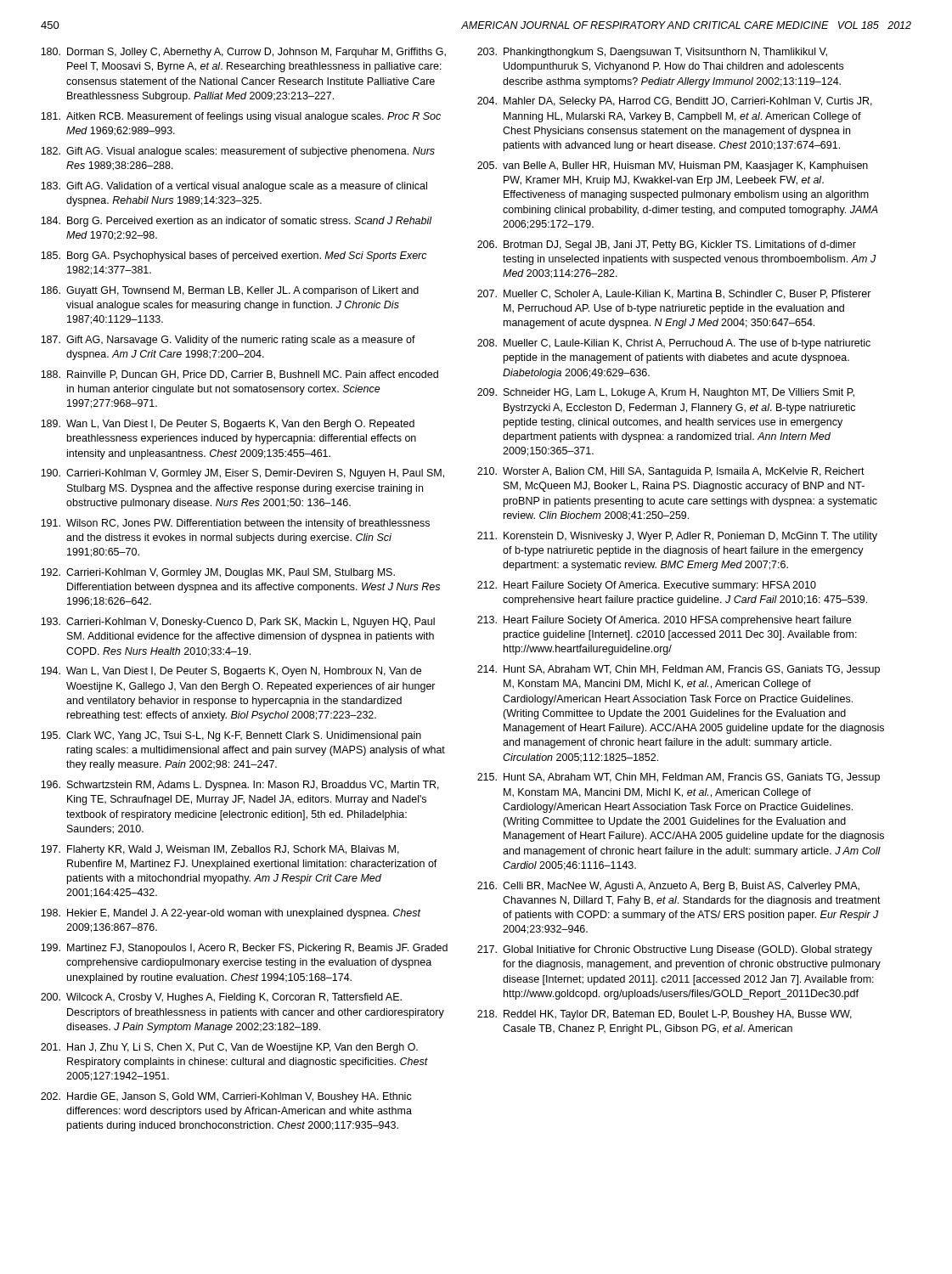Select the block starting "189. Wan L, Van Diest I, De Peuter"
Screen dimensions: 1274x952
pyautogui.click(x=242, y=439)
